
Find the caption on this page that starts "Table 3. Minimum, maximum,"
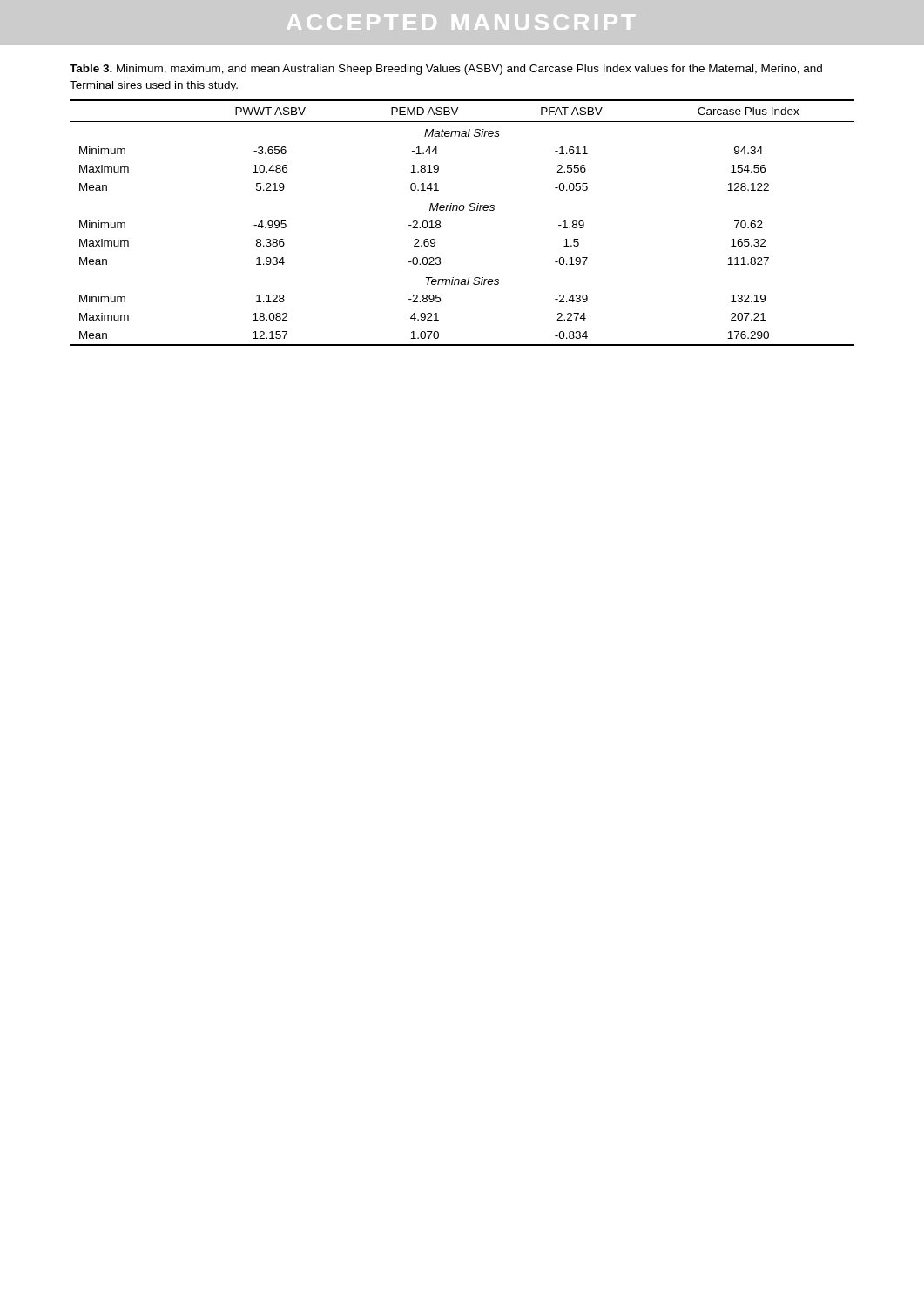446,77
